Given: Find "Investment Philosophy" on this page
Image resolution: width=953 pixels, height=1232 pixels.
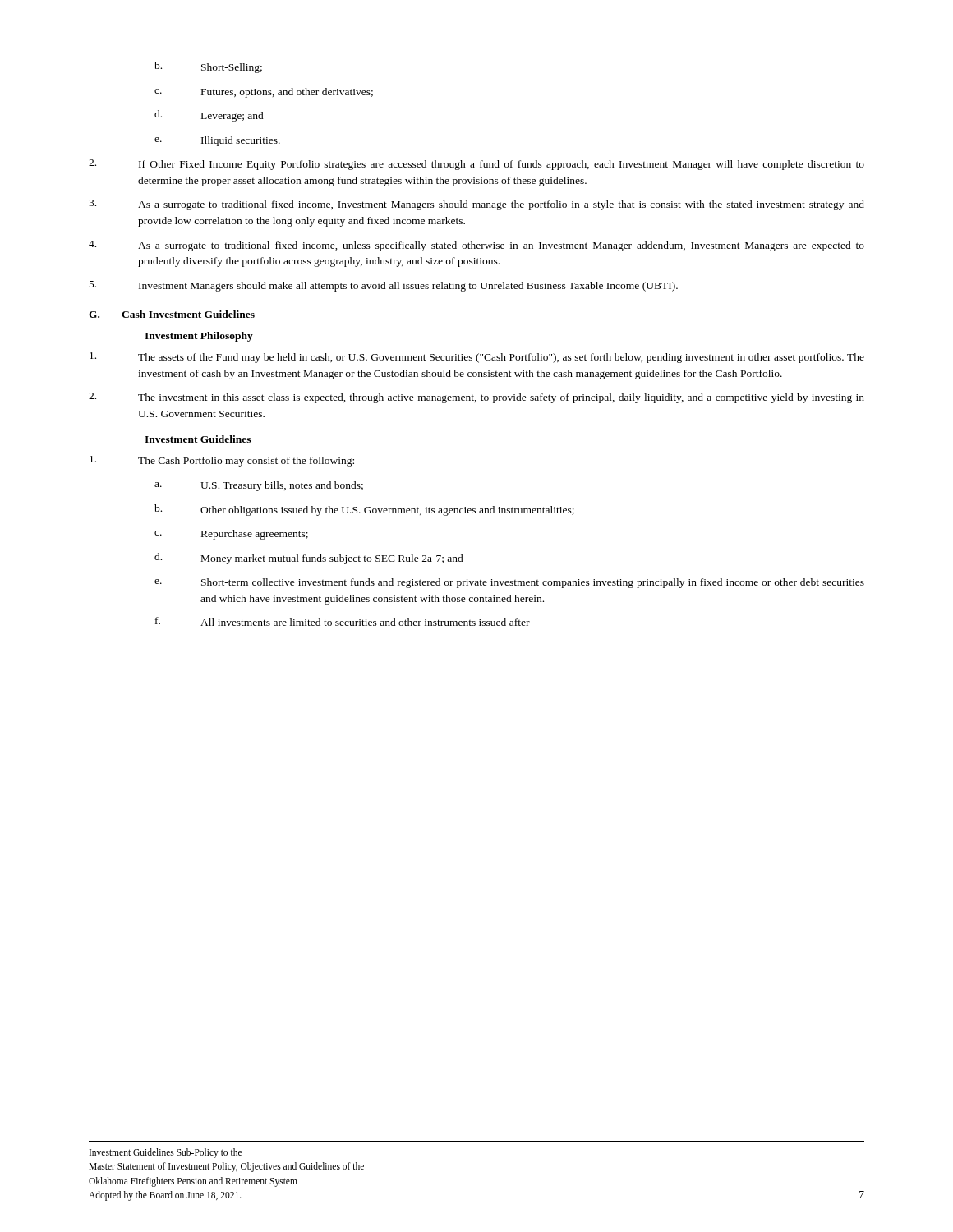Looking at the screenshot, I should pyautogui.click(x=199, y=336).
